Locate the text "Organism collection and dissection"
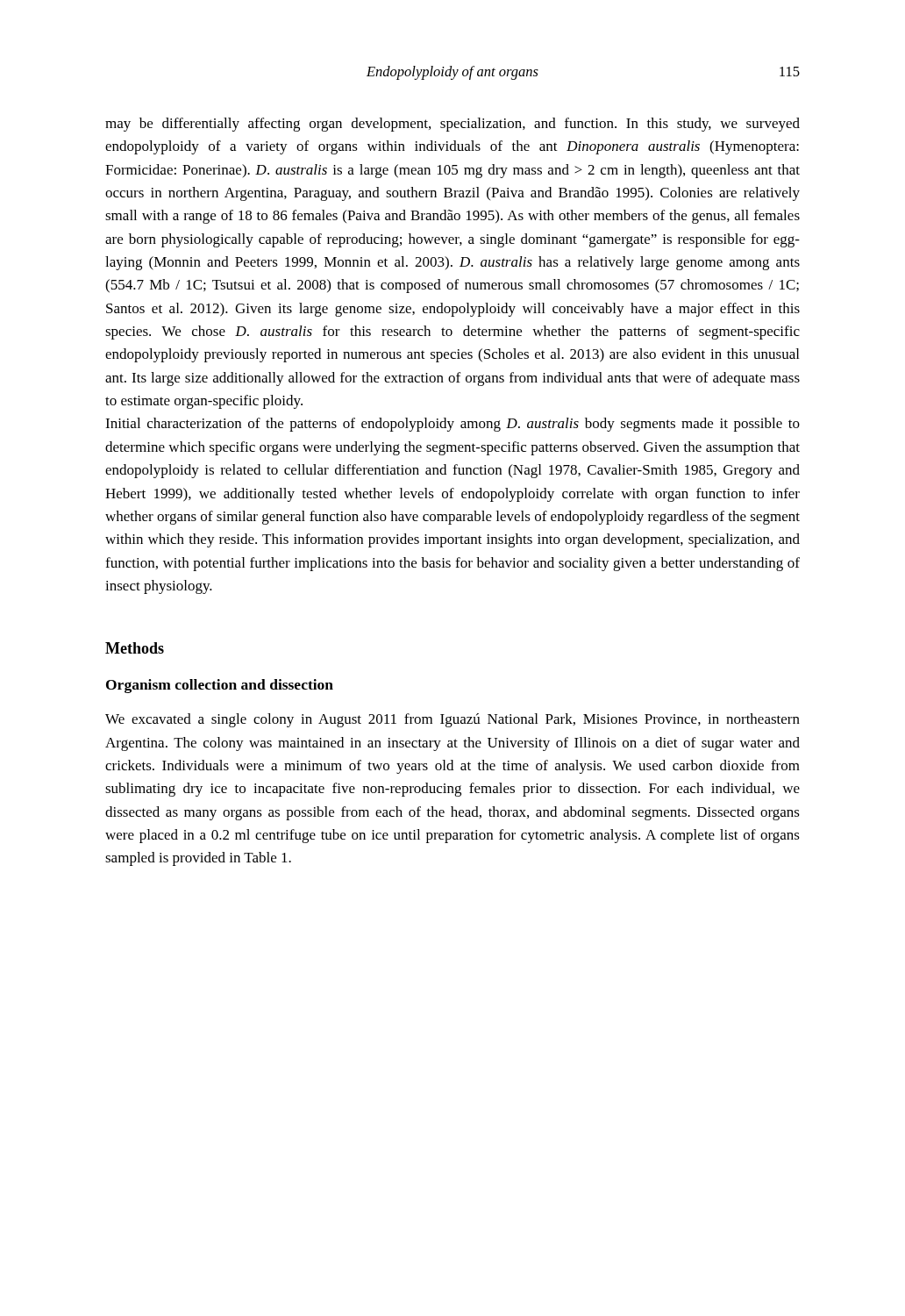The height and width of the screenshot is (1316, 905). [219, 685]
